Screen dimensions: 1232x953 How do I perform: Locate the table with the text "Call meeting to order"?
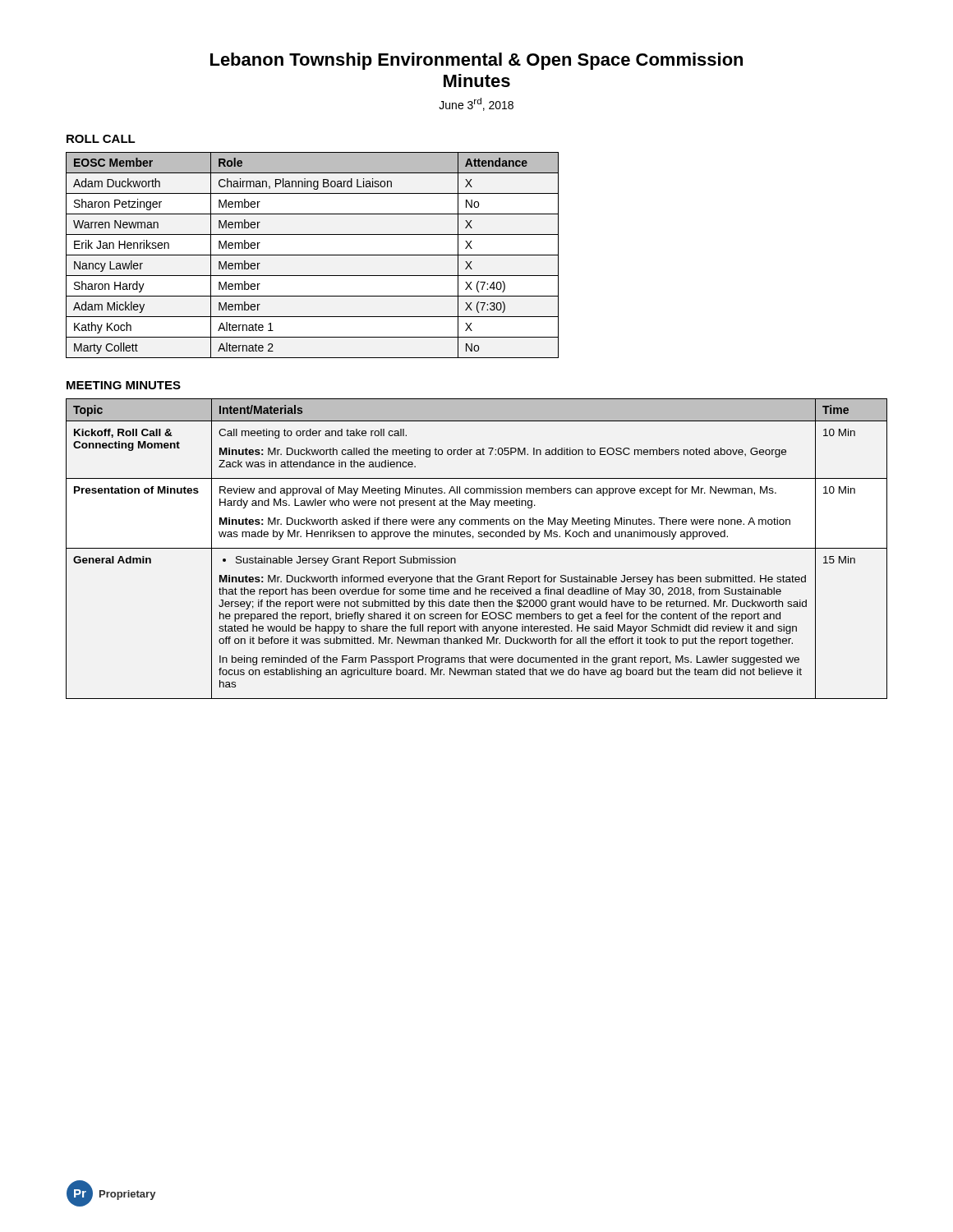pos(476,548)
